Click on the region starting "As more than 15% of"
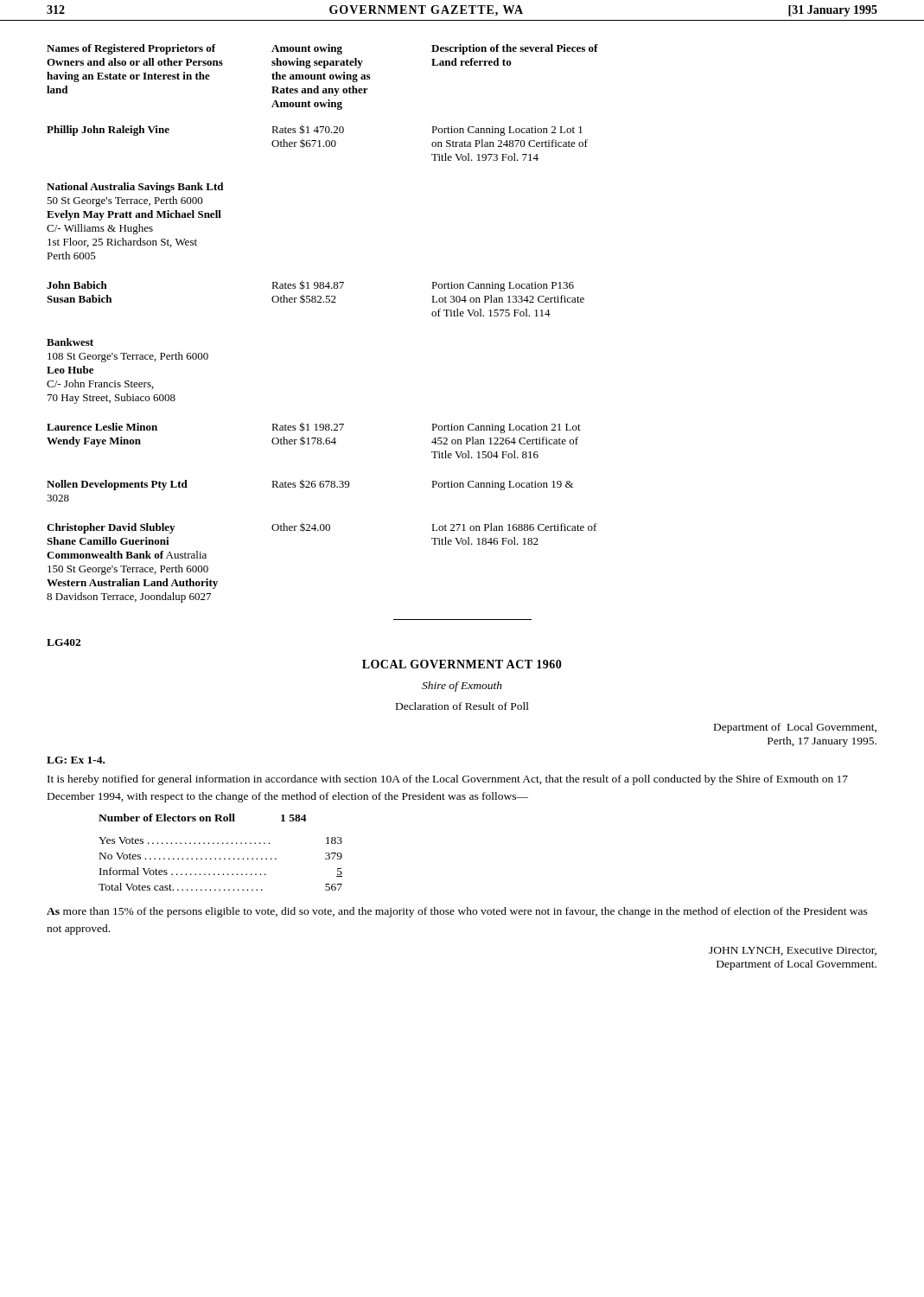The height and width of the screenshot is (1297, 924). click(x=457, y=920)
